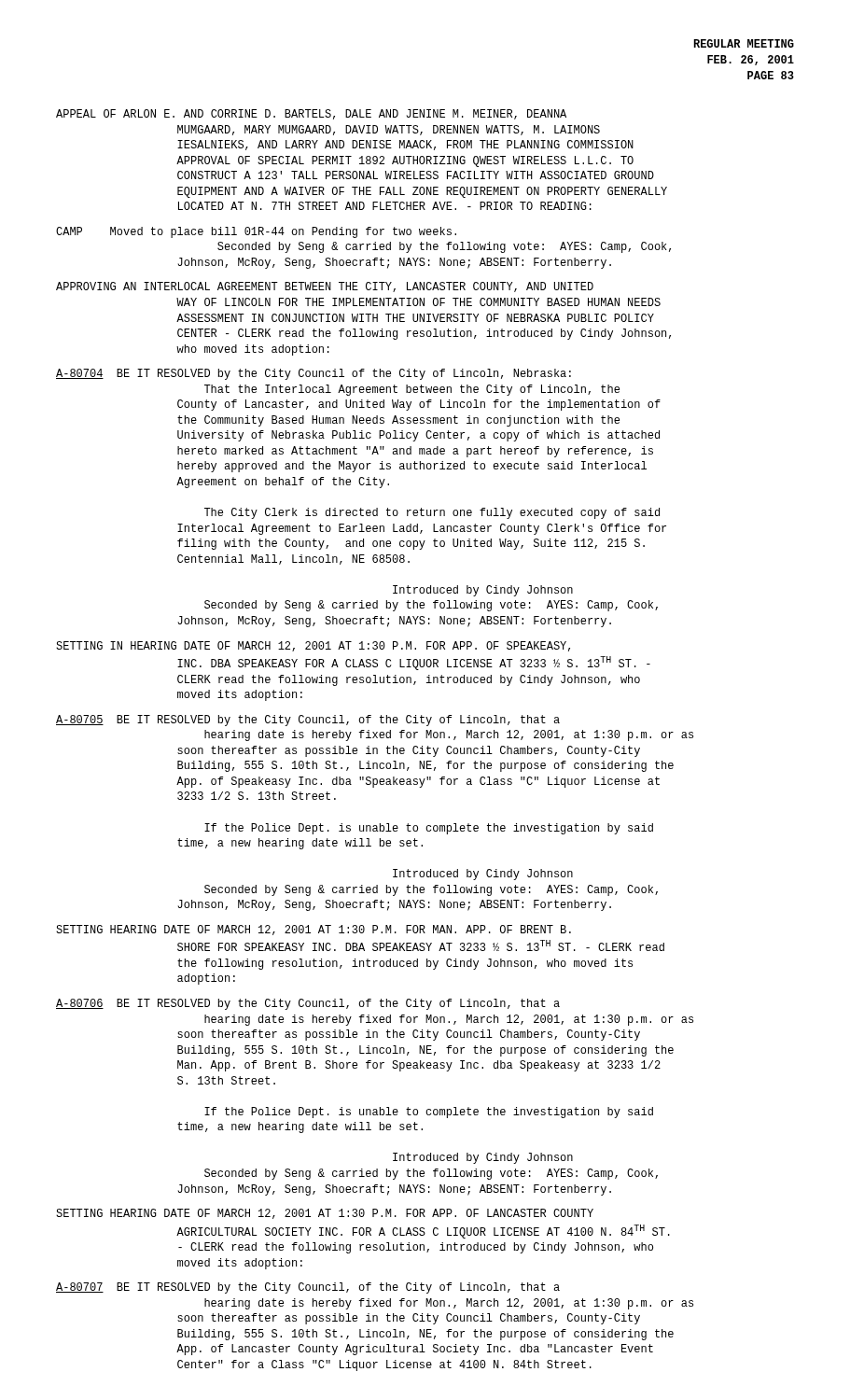The image size is (850, 1400).
Task: Navigate to the region starting "APPROVING AN INTERLOCAL AGREEMENT BETWEEN"
Action: (365, 319)
